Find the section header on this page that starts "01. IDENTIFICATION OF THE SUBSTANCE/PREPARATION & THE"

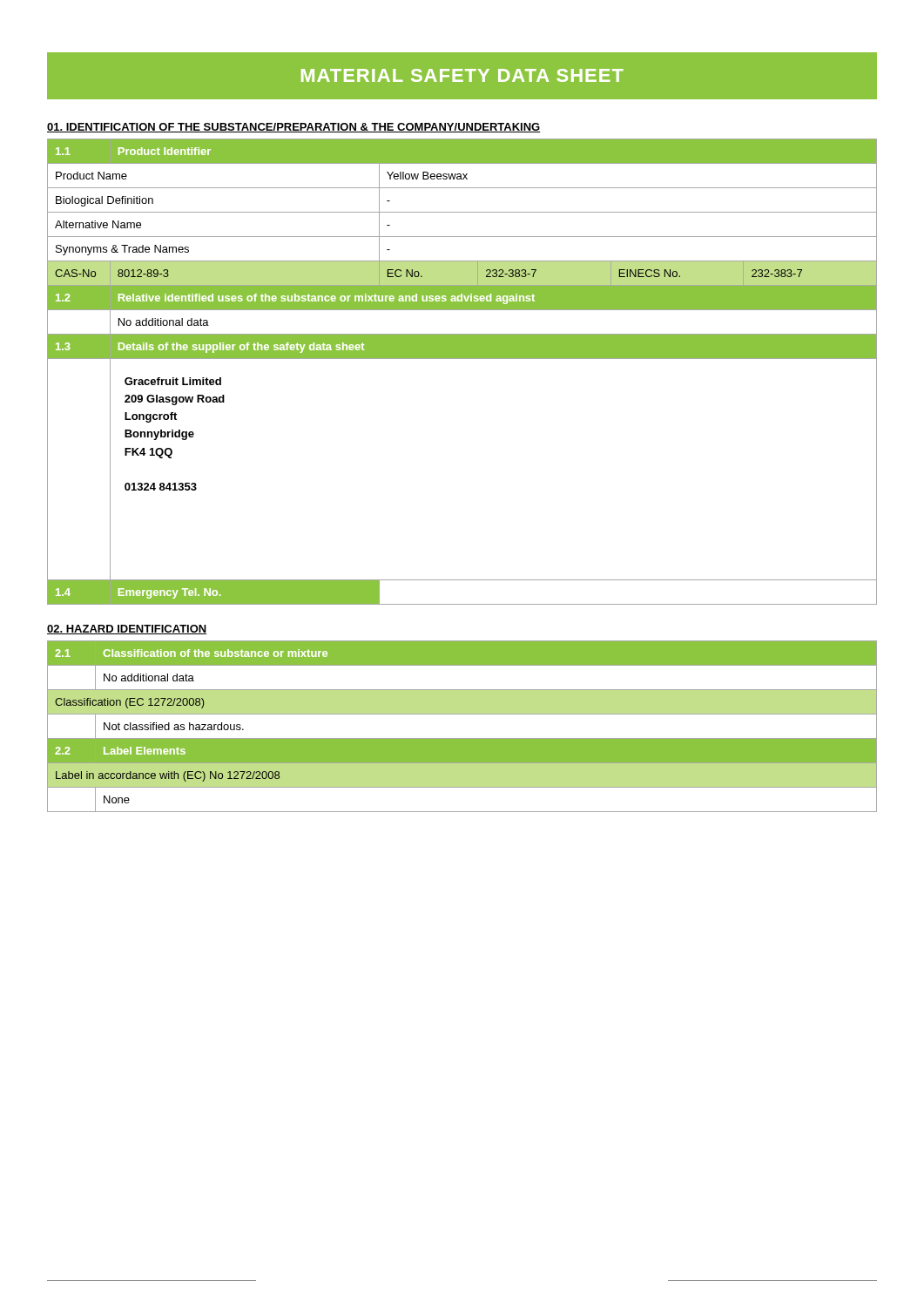click(x=294, y=127)
